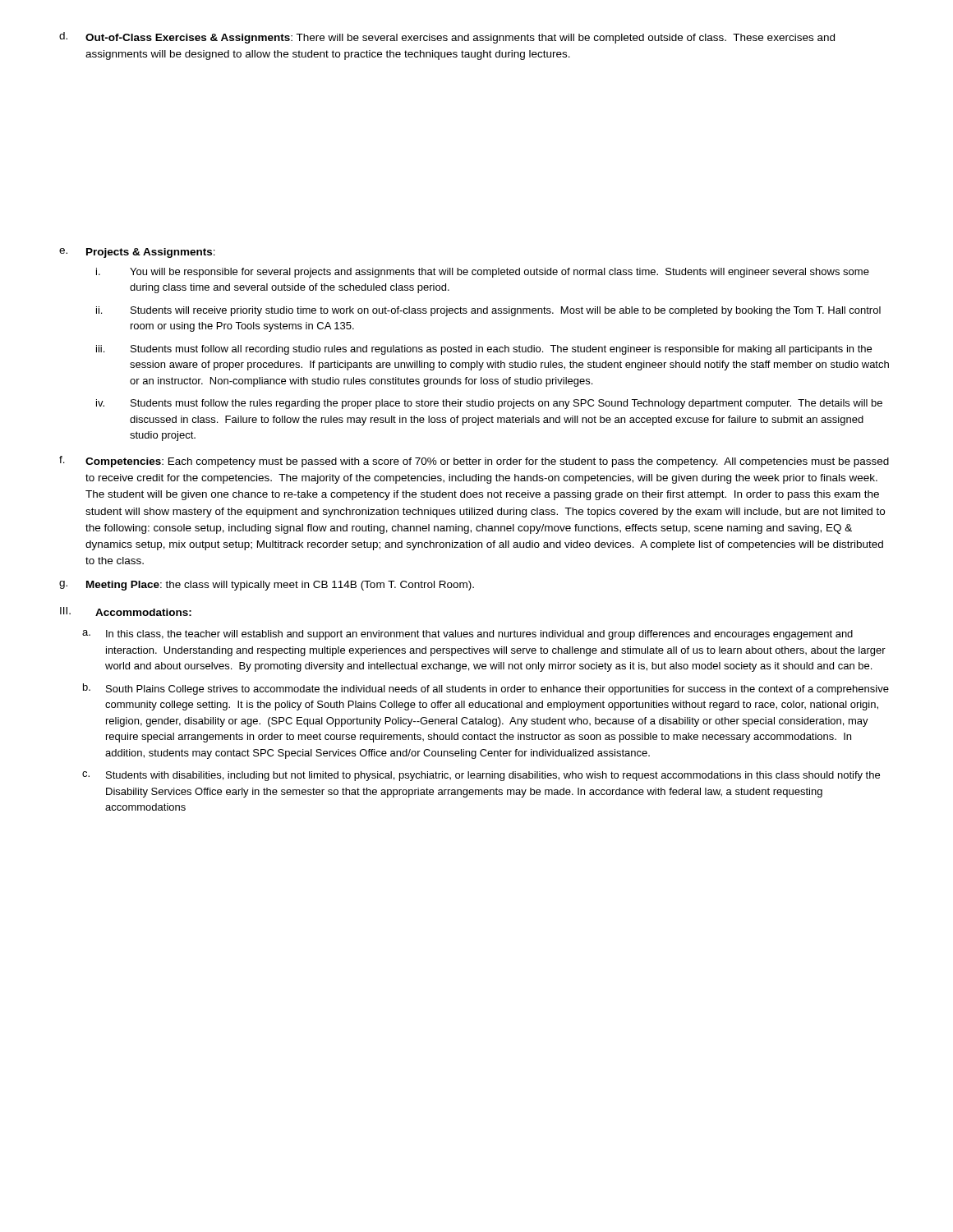
Task: Select the list item that reads "e. Projects & Assignments: i. You will be"
Action: pos(476,347)
